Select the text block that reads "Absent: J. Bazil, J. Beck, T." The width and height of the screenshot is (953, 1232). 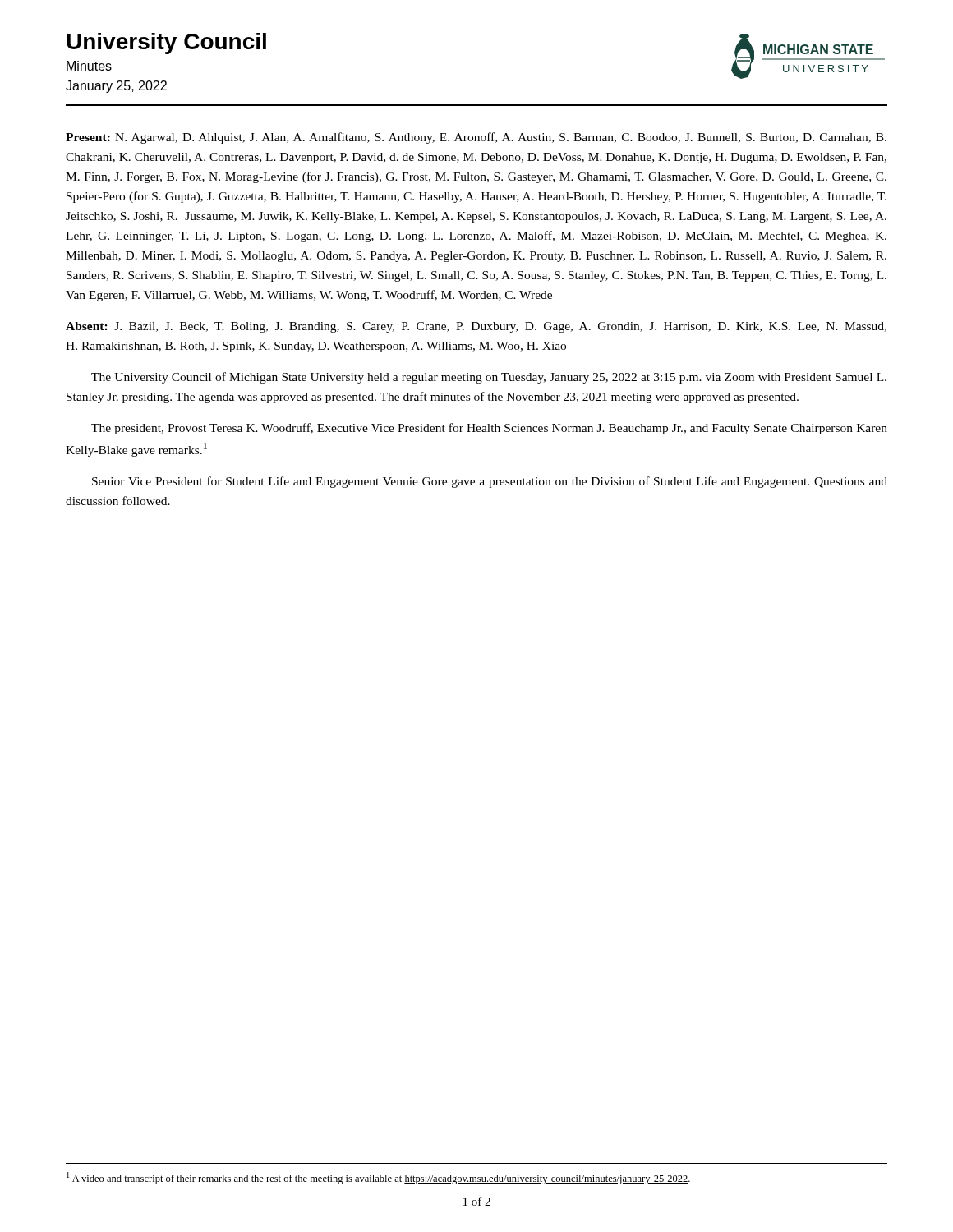tap(476, 335)
